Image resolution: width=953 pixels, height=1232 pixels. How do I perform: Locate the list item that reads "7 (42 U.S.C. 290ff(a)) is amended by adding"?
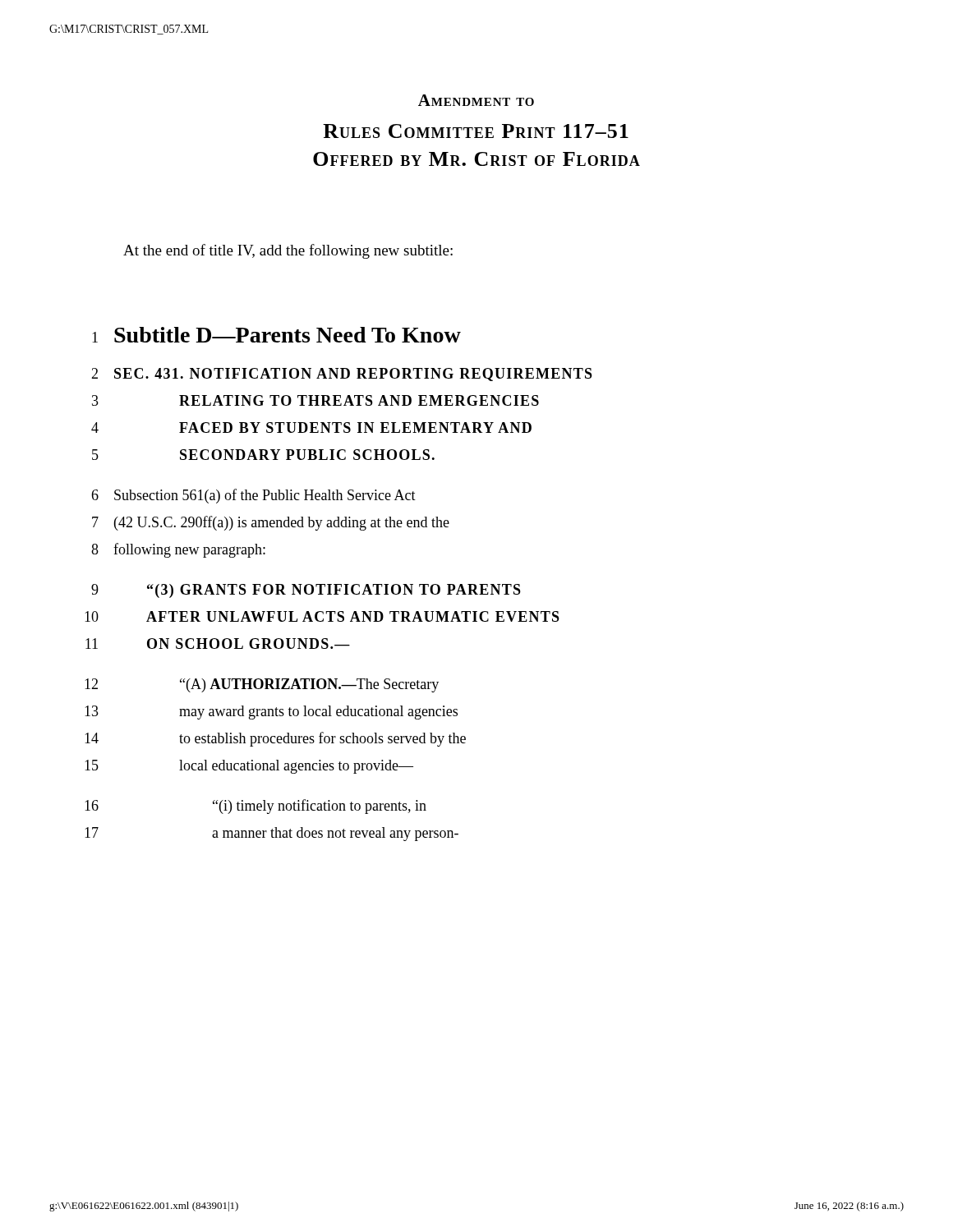pos(271,523)
